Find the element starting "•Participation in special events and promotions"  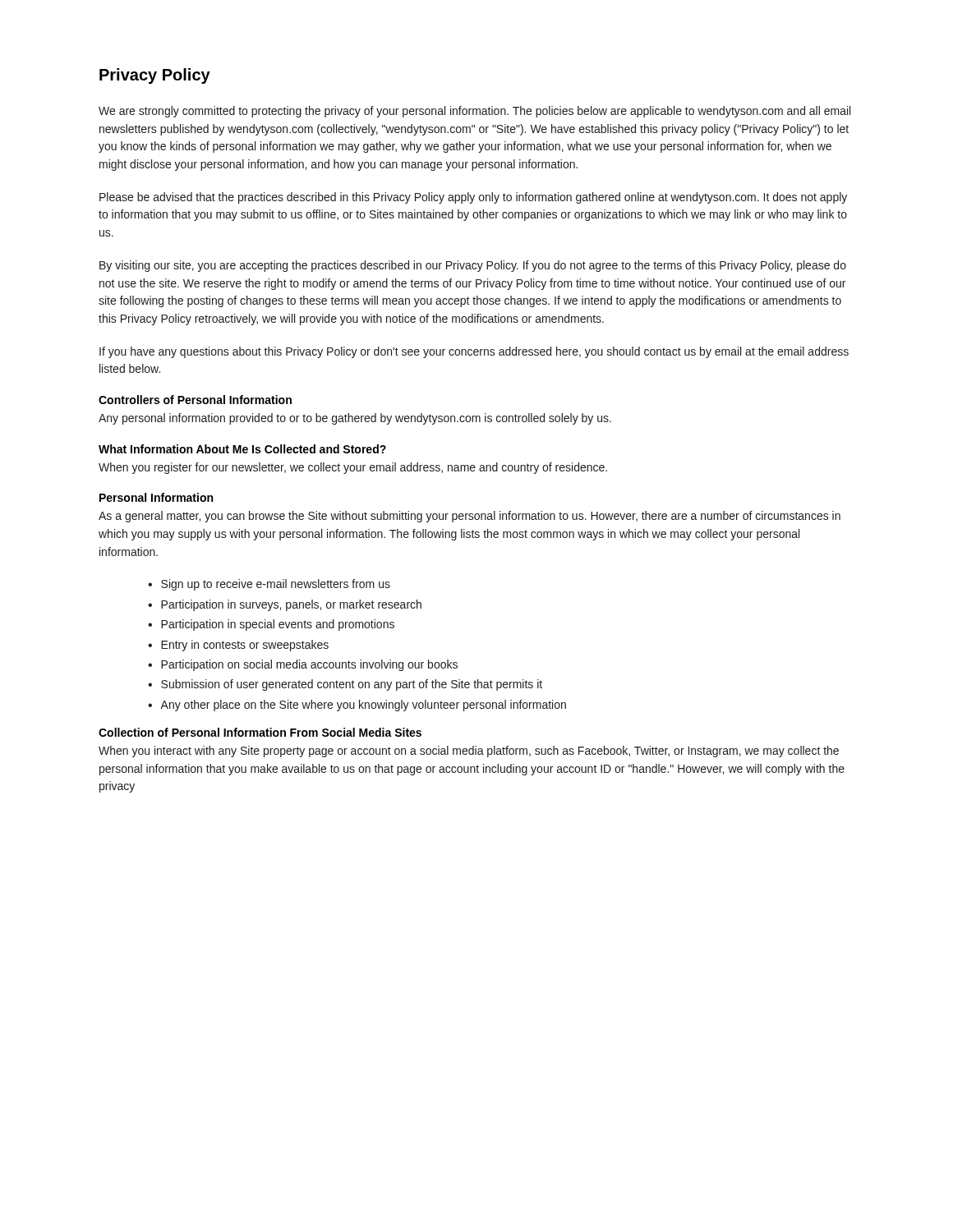pos(271,625)
